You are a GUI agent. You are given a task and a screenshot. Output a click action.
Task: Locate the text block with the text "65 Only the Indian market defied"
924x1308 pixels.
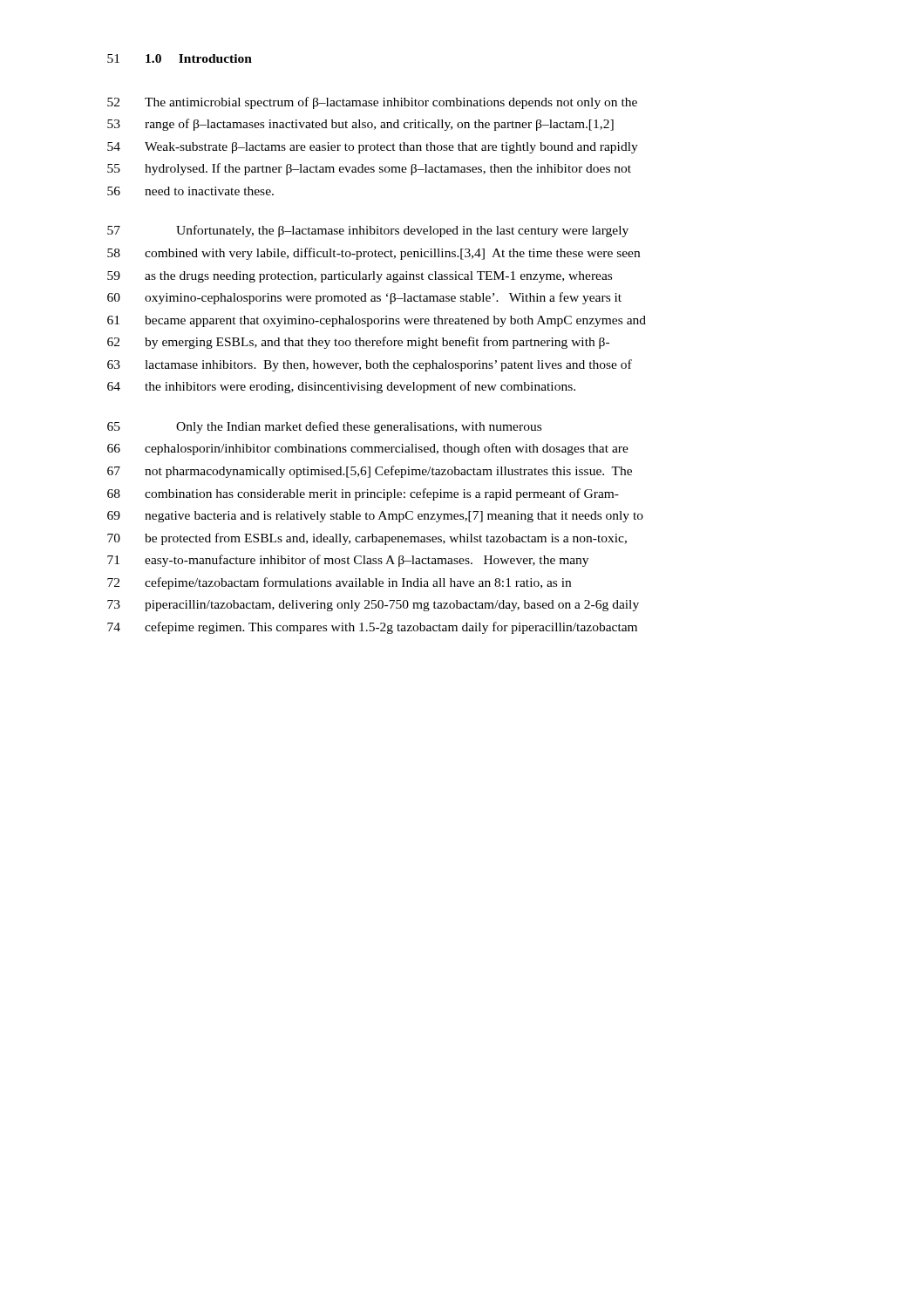[471, 526]
